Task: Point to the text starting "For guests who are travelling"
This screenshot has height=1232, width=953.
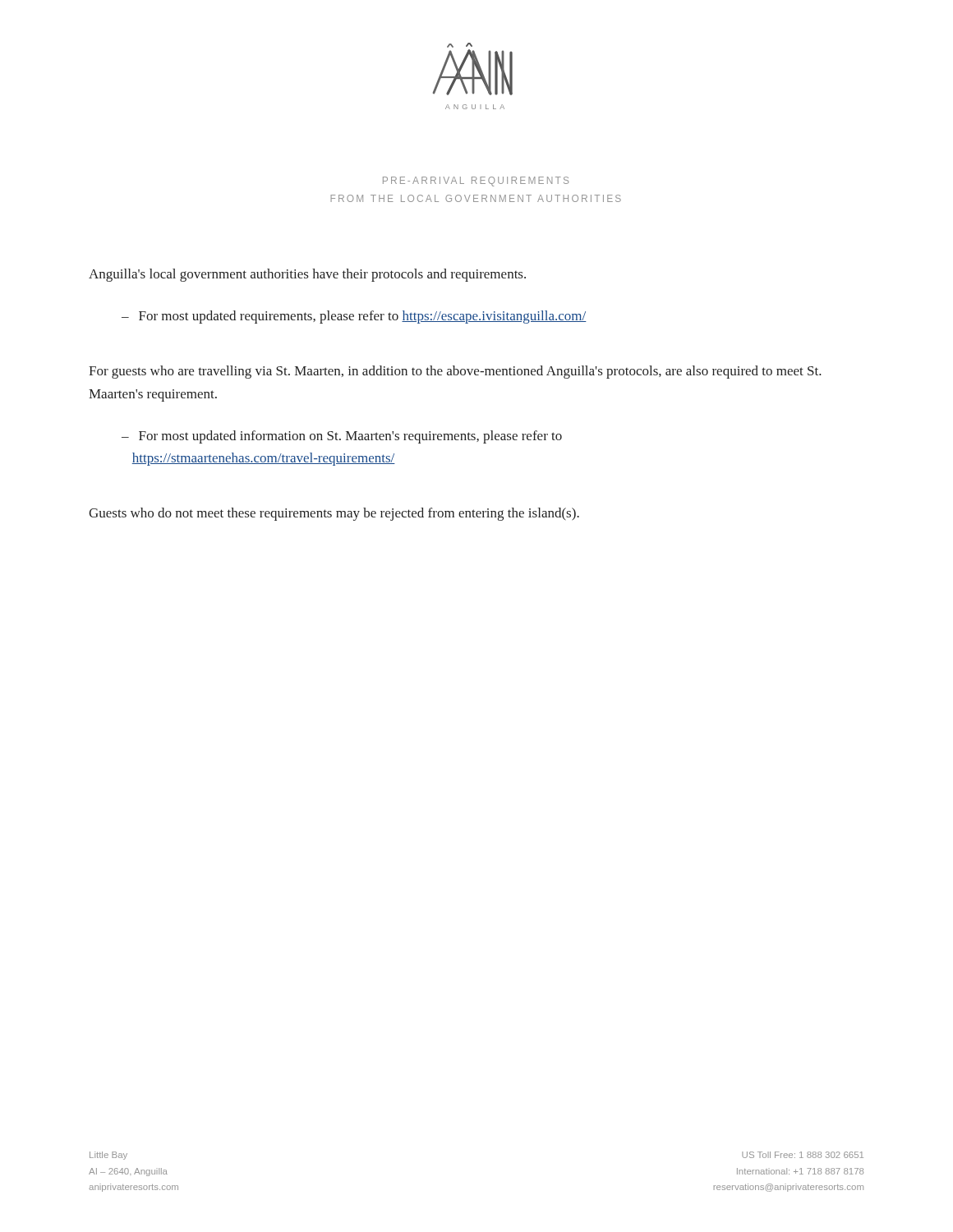Action: 455,382
